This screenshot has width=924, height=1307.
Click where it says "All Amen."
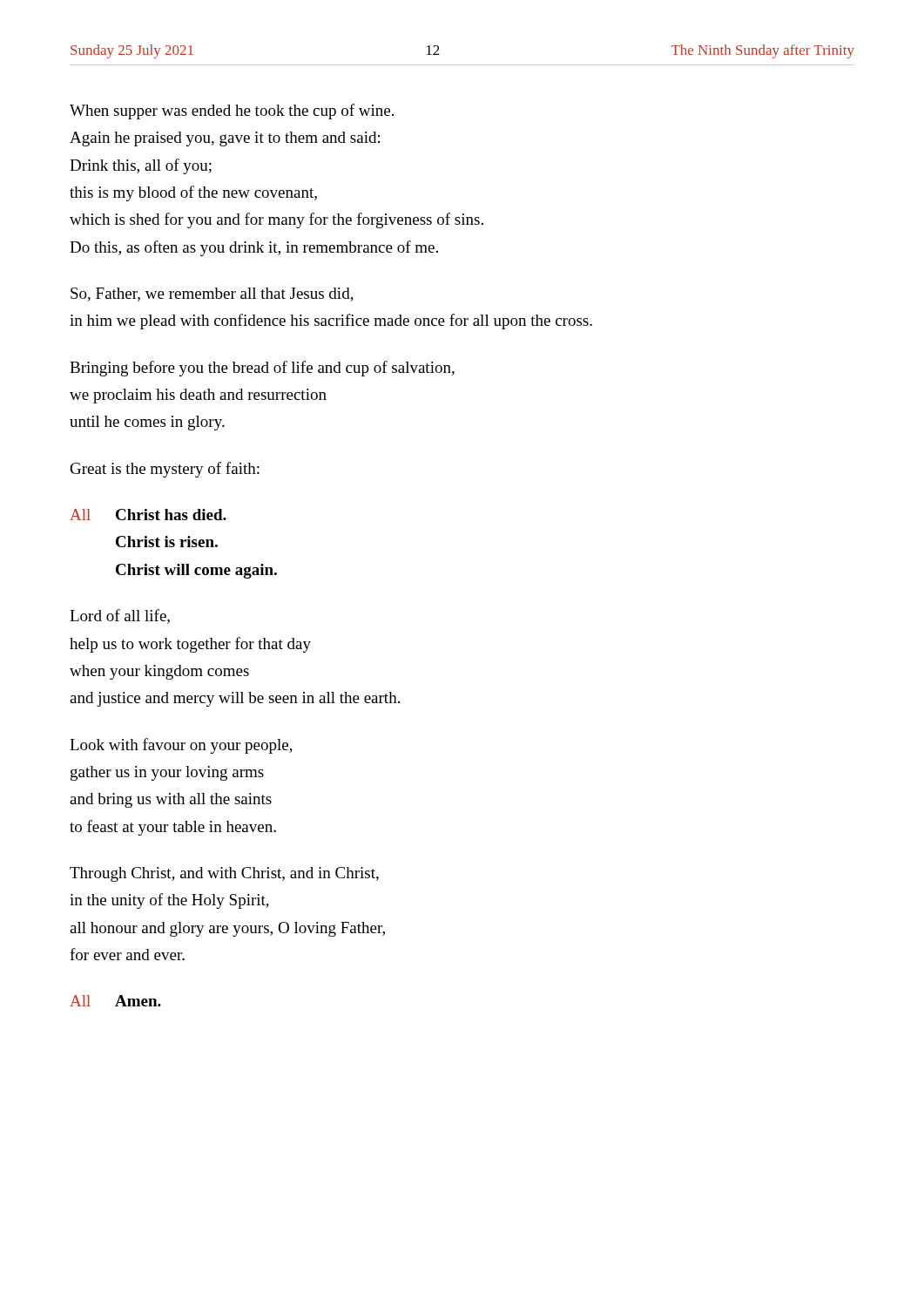[116, 1001]
